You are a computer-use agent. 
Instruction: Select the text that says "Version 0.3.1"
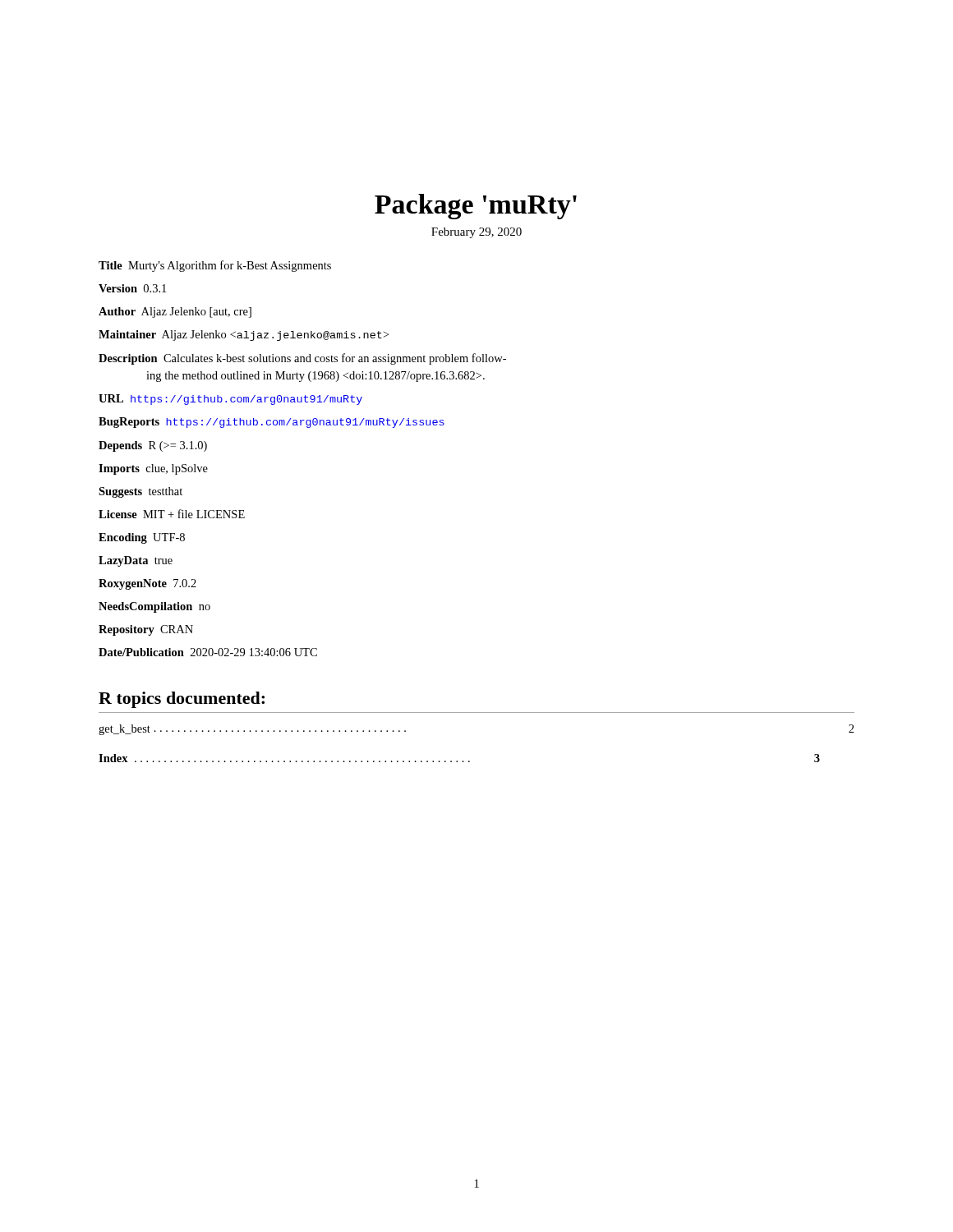pos(133,288)
